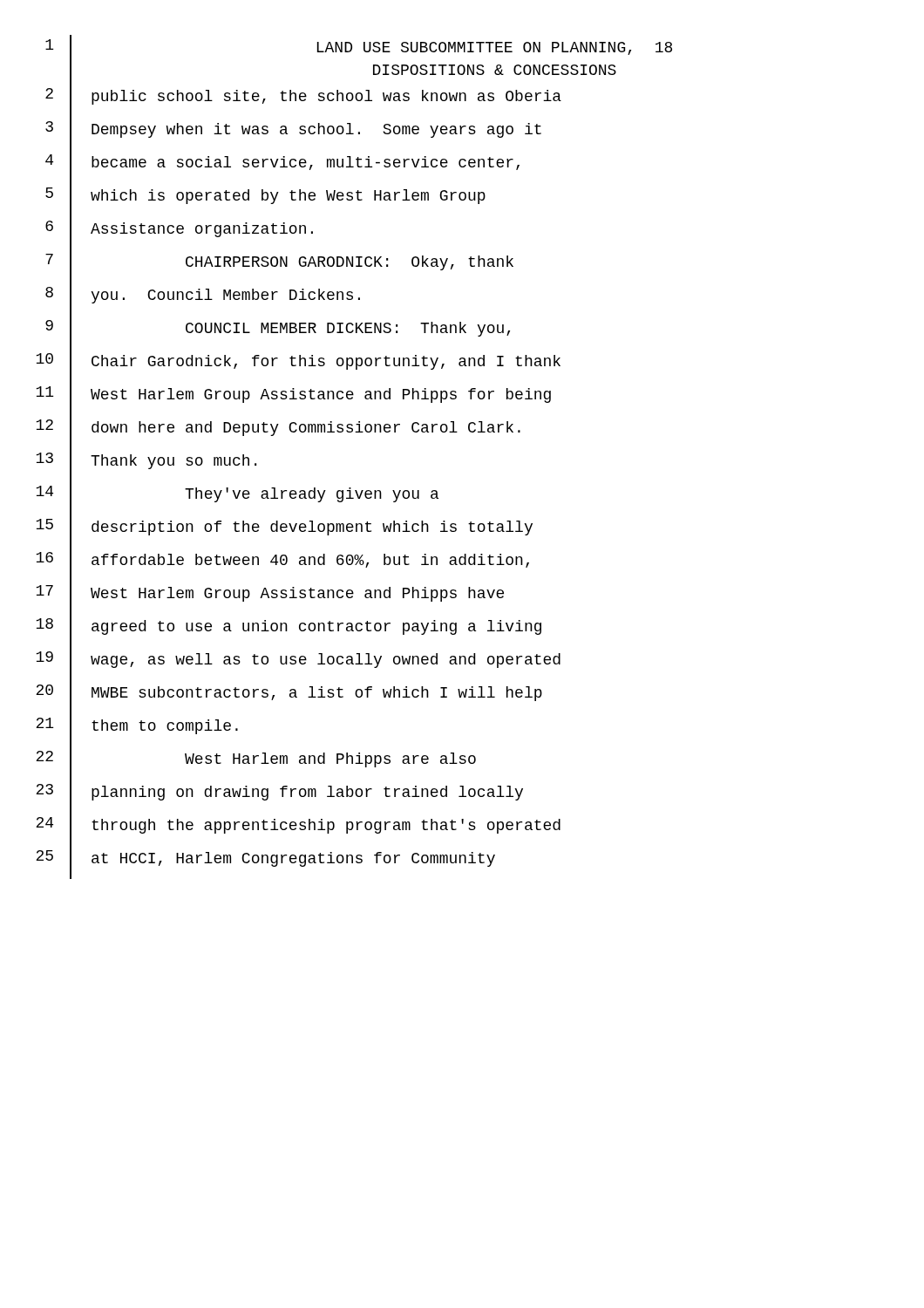The image size is (924, 1308).
Task: Point to the region starting "6 Assistance organization."
Action: coord(179,233)
